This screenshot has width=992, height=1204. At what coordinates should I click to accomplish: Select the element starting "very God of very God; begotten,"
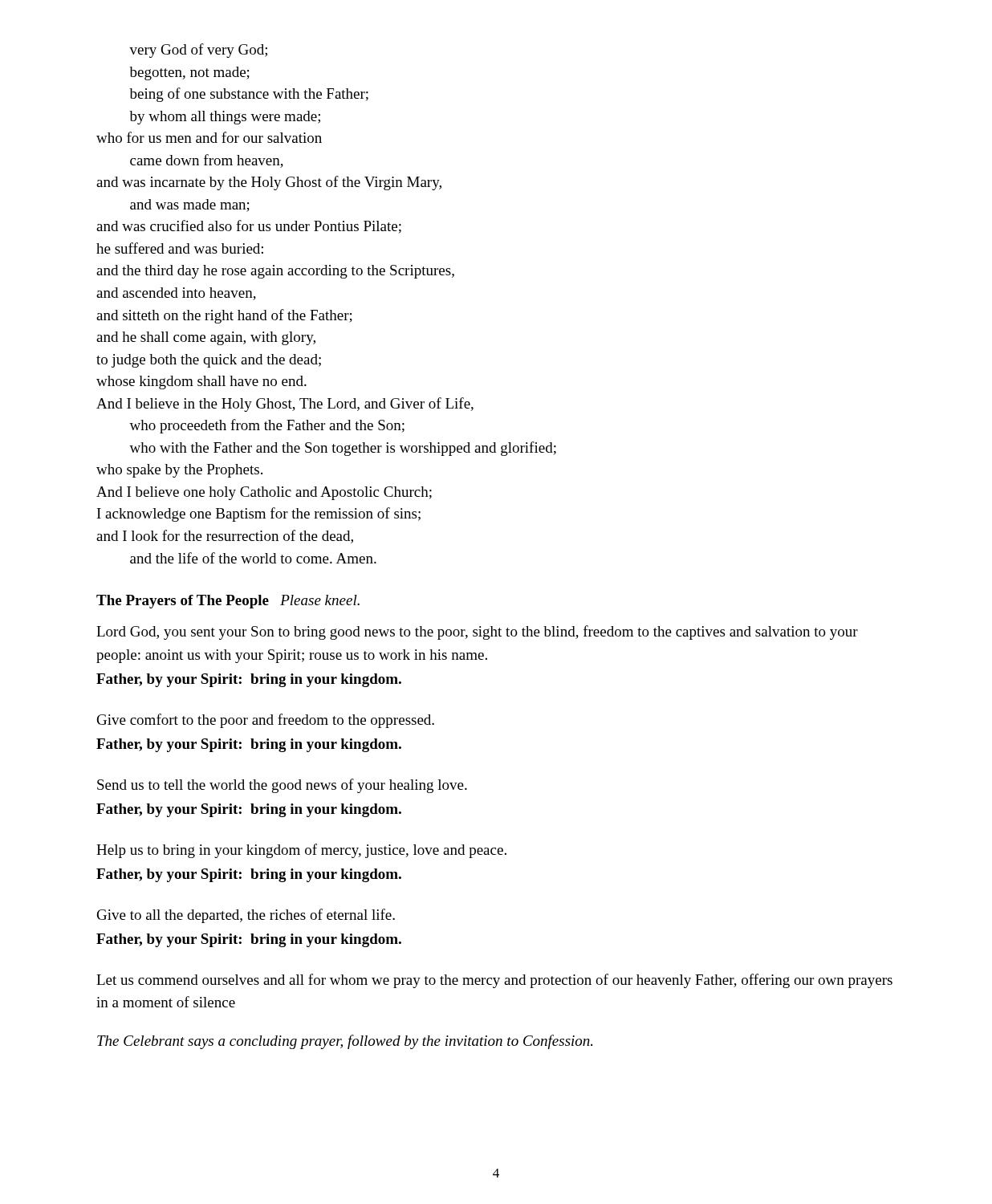327,304
